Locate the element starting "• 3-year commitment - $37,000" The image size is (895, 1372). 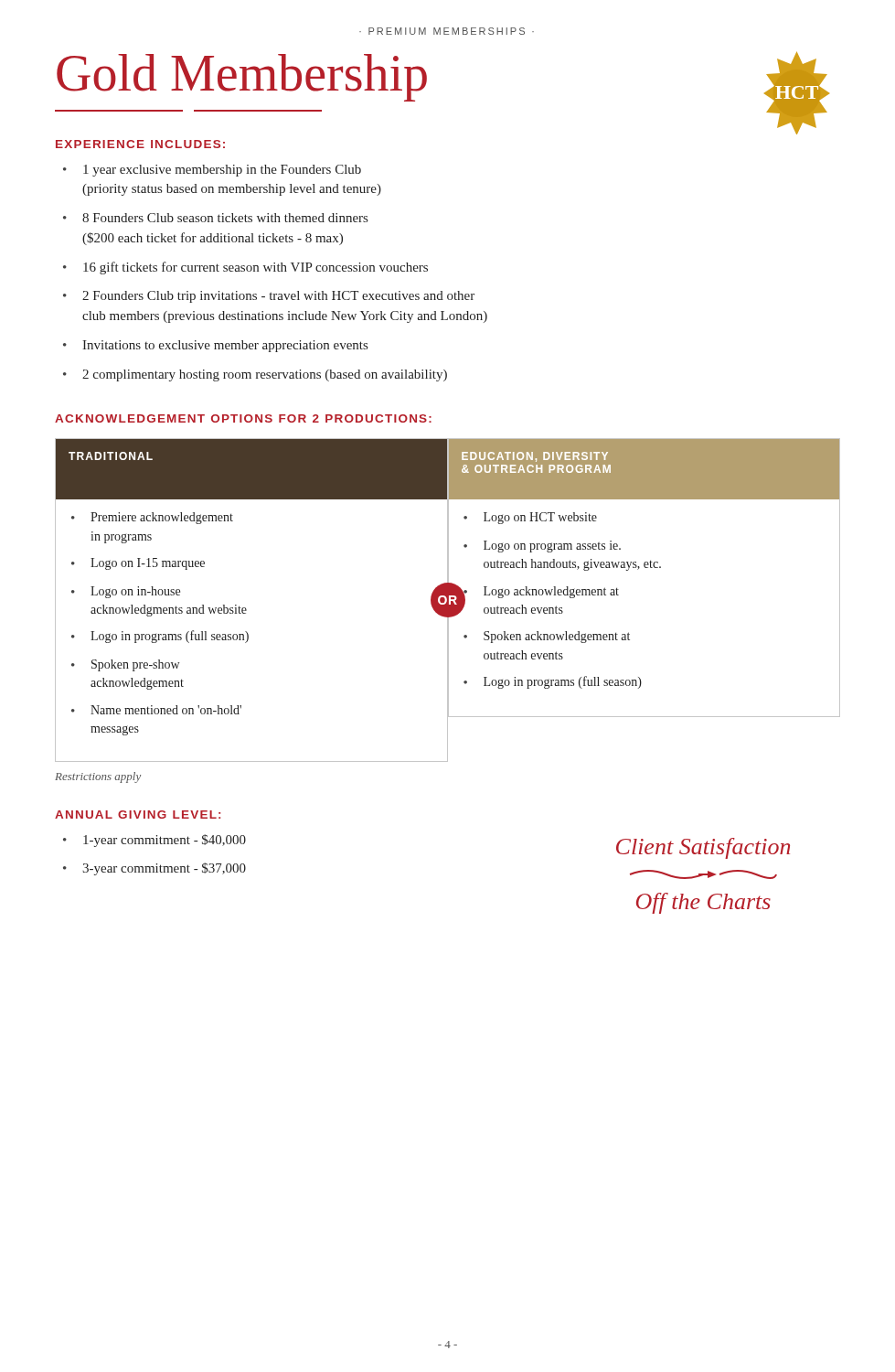154,869
